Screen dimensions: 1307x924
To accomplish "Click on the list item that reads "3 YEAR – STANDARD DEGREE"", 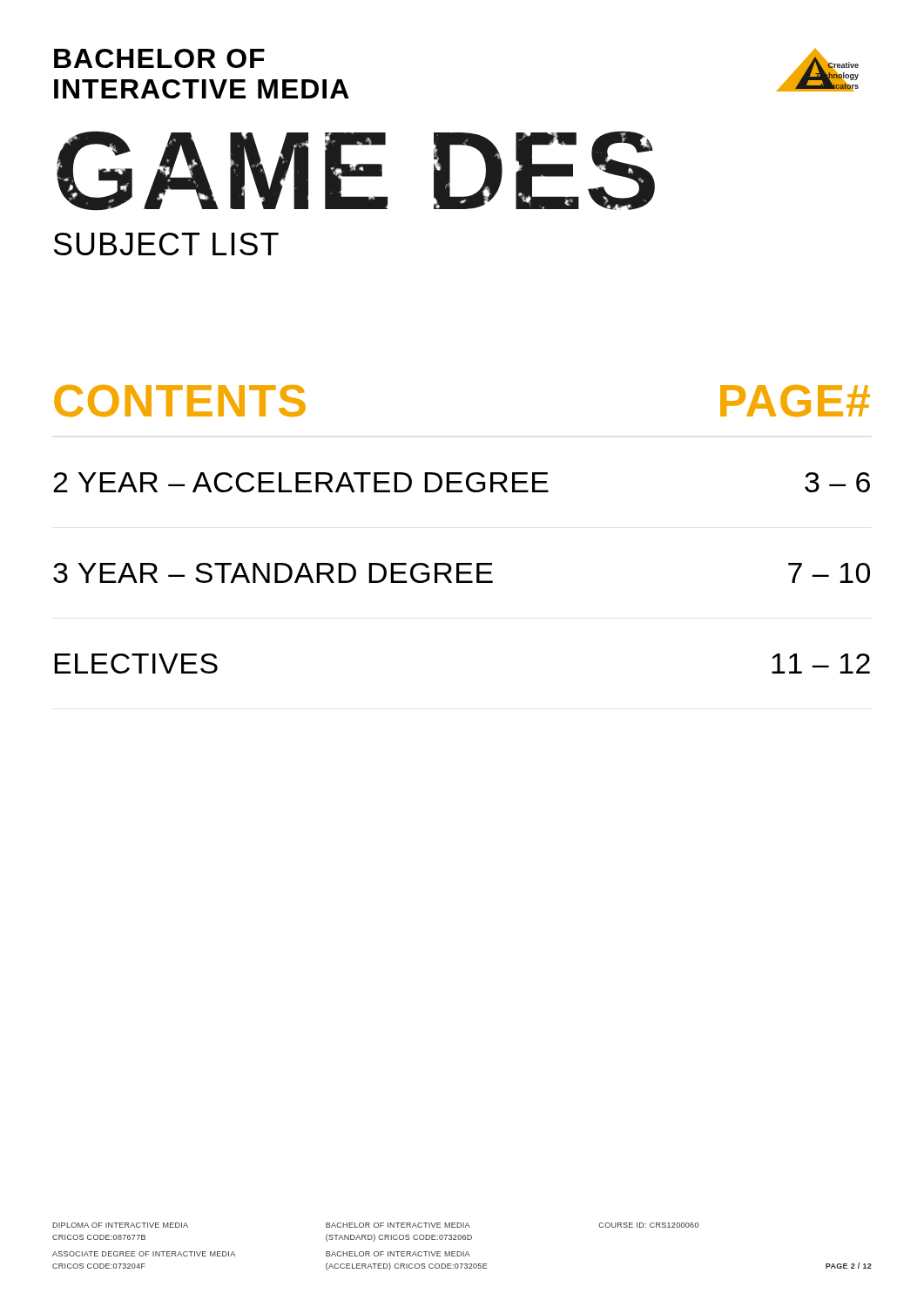I will (462, 573).
